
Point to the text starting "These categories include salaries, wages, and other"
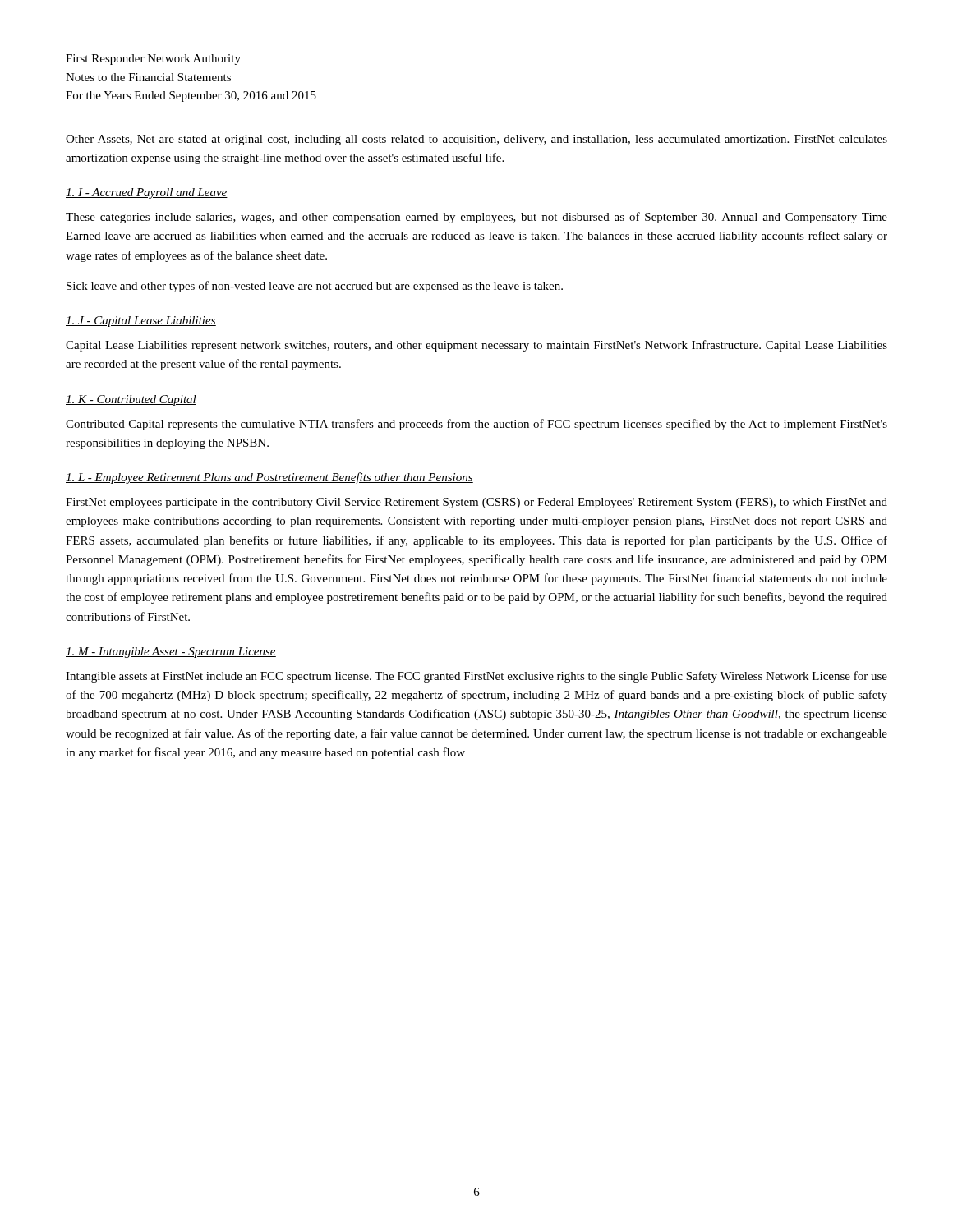(476, 236)
